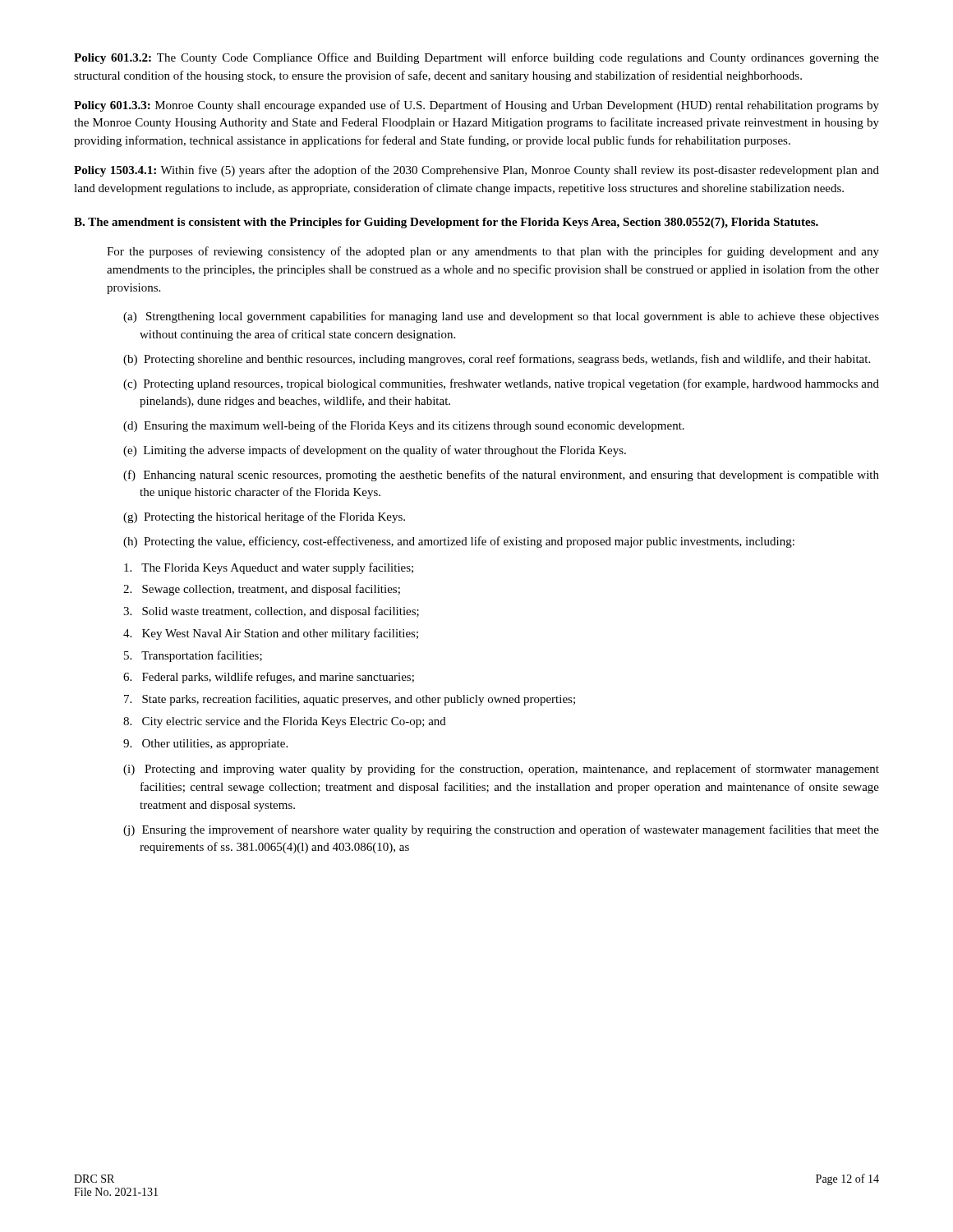Click the passage that begins "6. Federal parks, wildlife refuges,"
This screenshot has width=953, height=1232.
coord(269,678)
